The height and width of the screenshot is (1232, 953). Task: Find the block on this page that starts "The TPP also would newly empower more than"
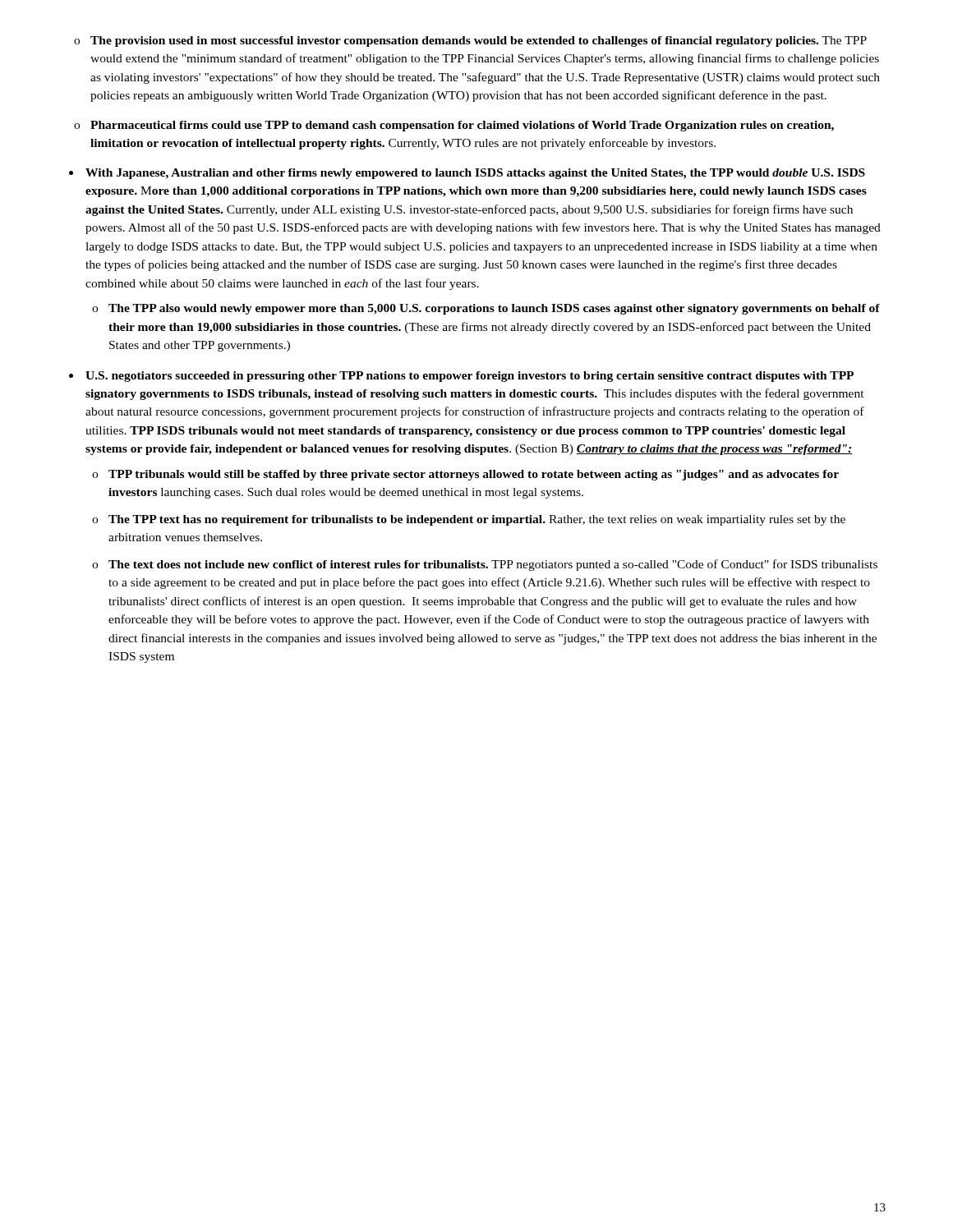coord(494,326)
